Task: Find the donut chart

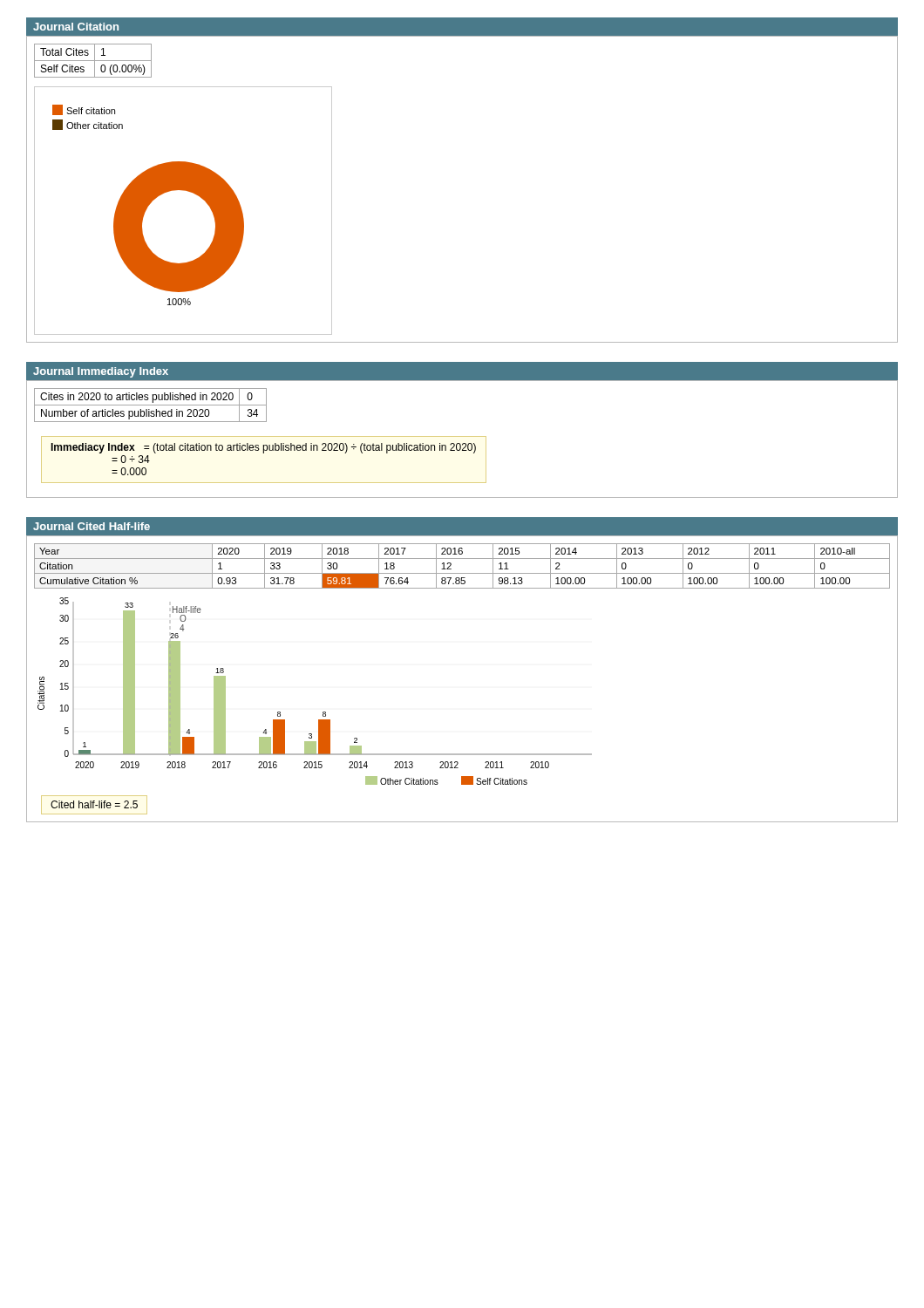Action: [x=183, y=211]
